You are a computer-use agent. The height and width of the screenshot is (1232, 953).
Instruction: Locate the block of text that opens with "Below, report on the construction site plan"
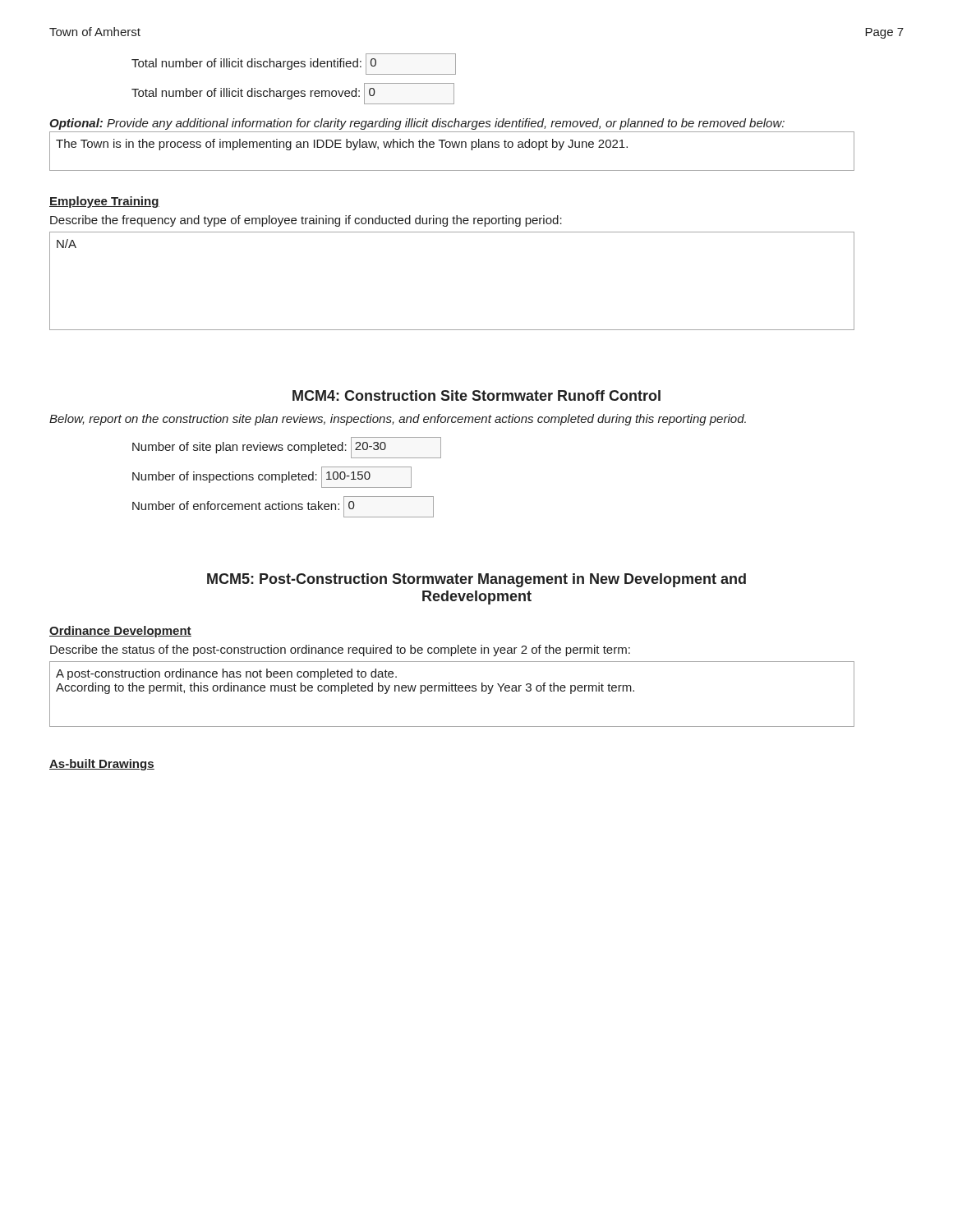(x=398, y=418)
